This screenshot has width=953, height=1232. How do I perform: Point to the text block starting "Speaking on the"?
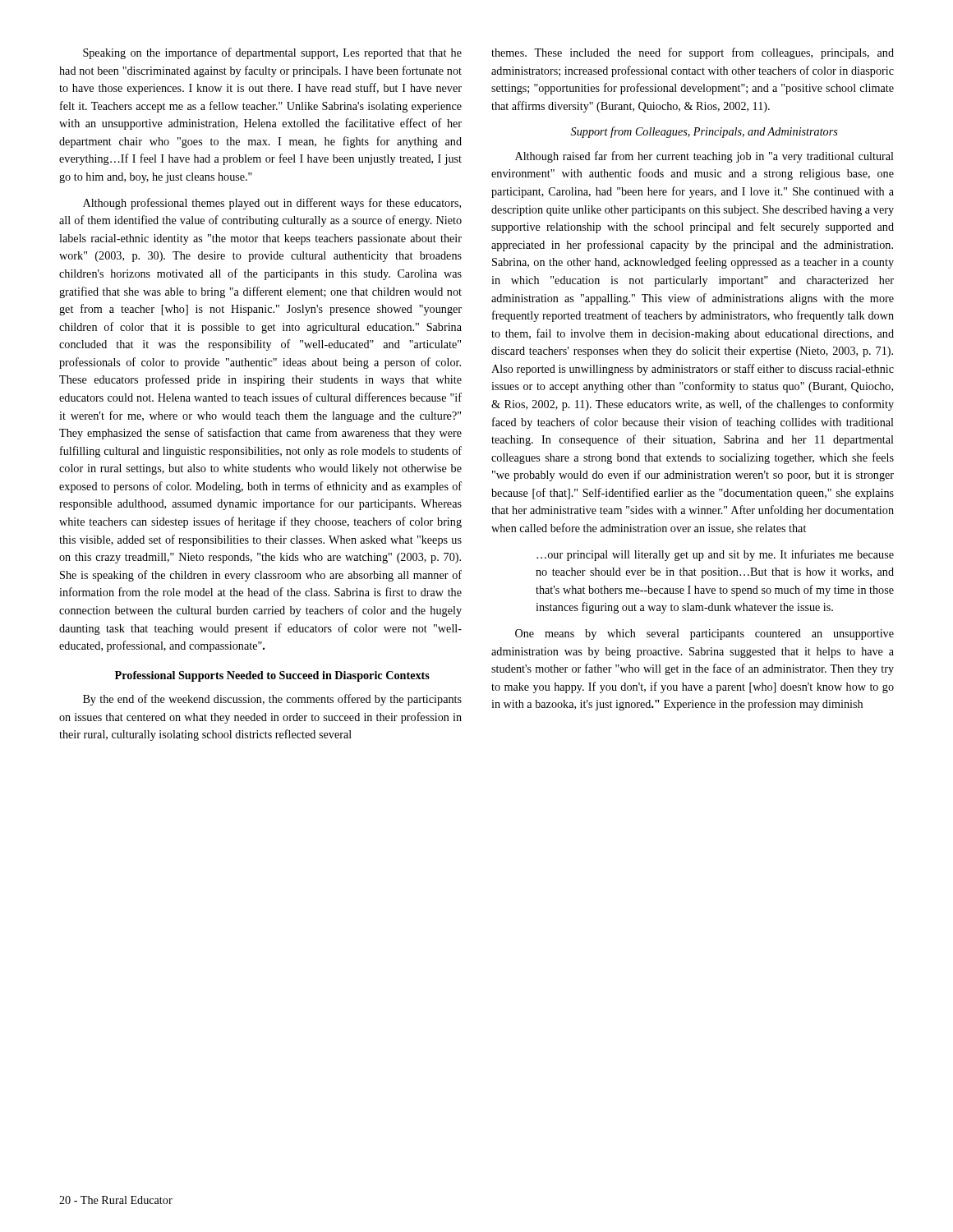[x=260, y=115]
